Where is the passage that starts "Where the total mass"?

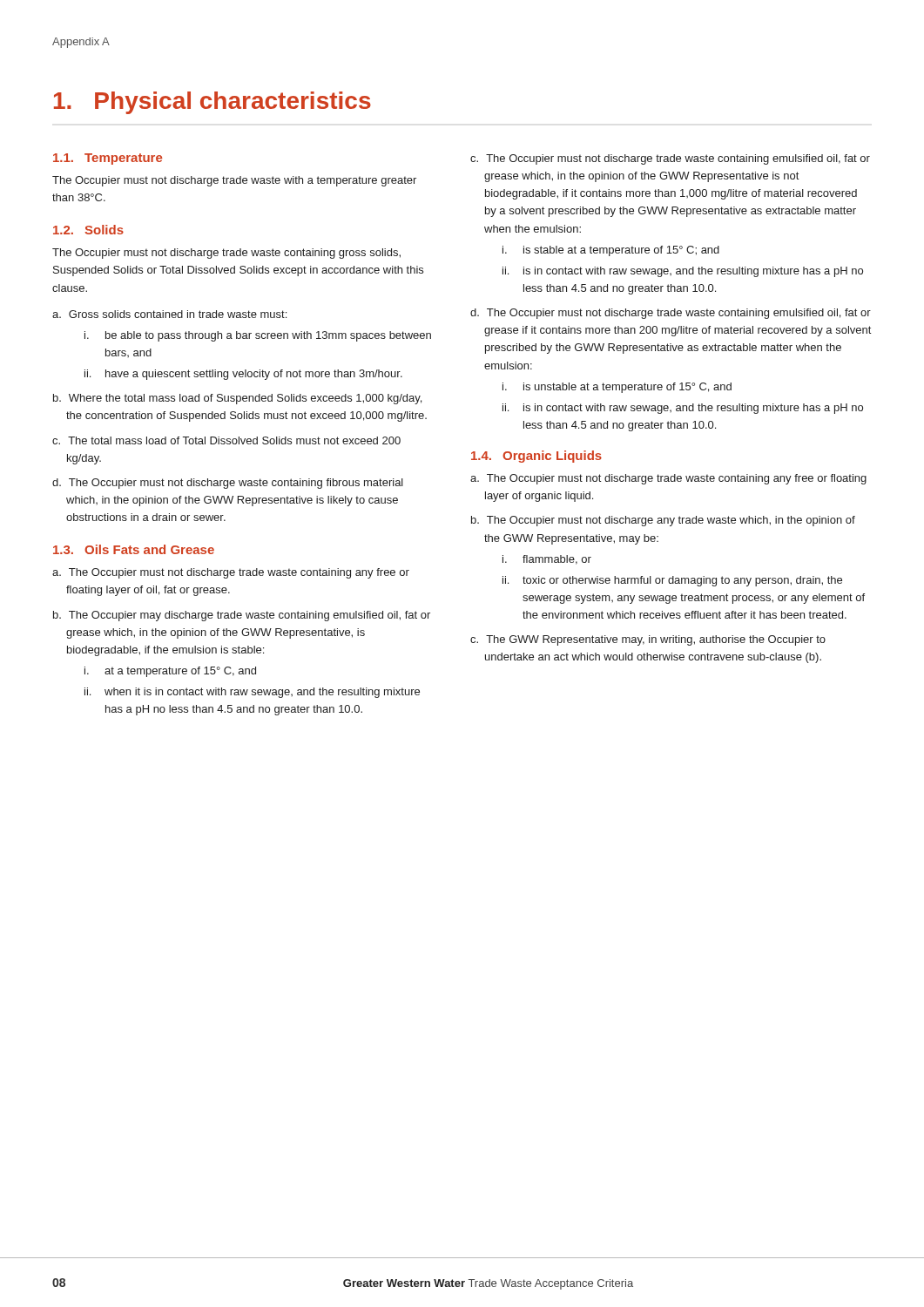[247, 407]
